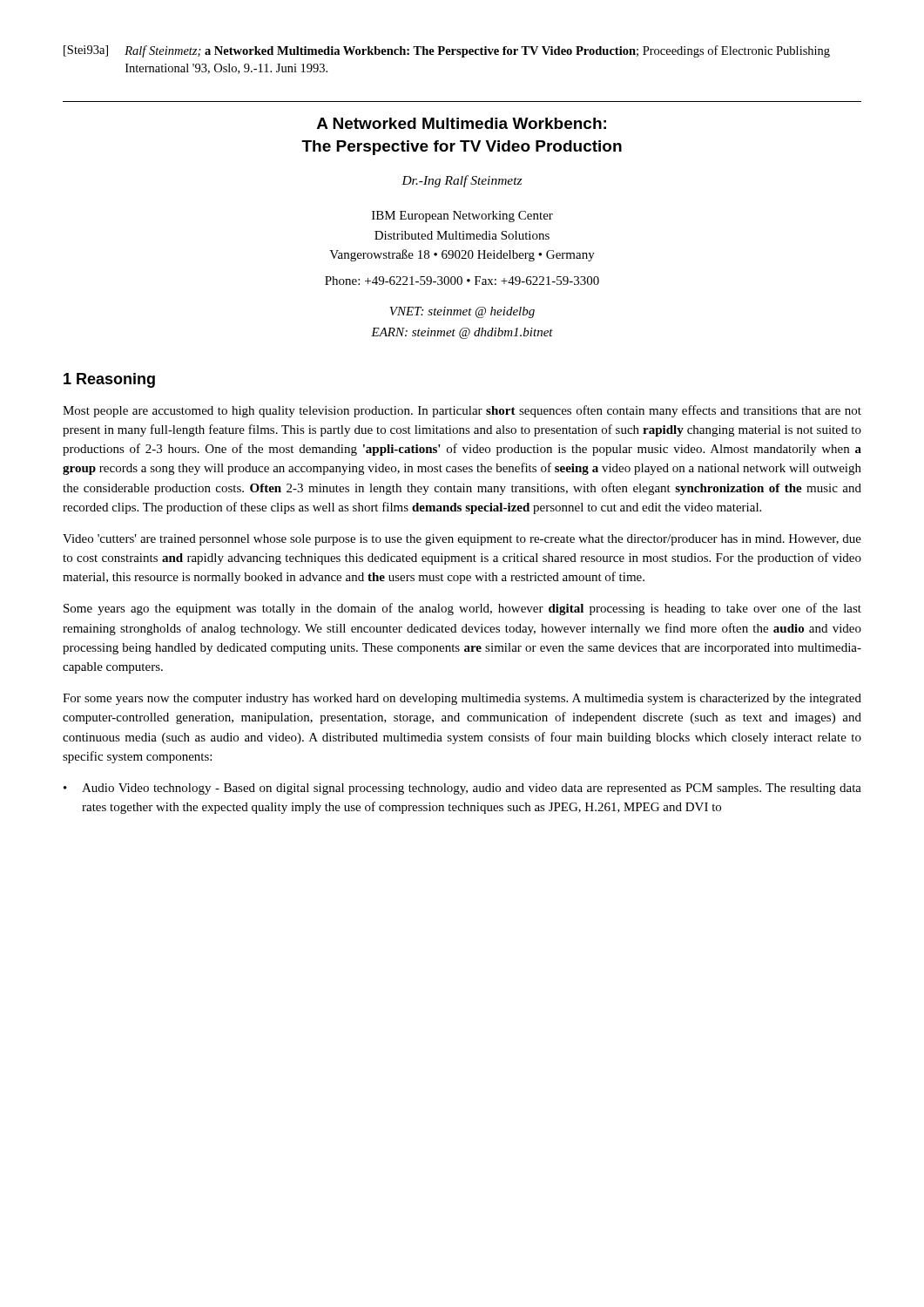
Task: Find the block on this page that starts "Most people are accustomed"
Action: click(462, 458)
